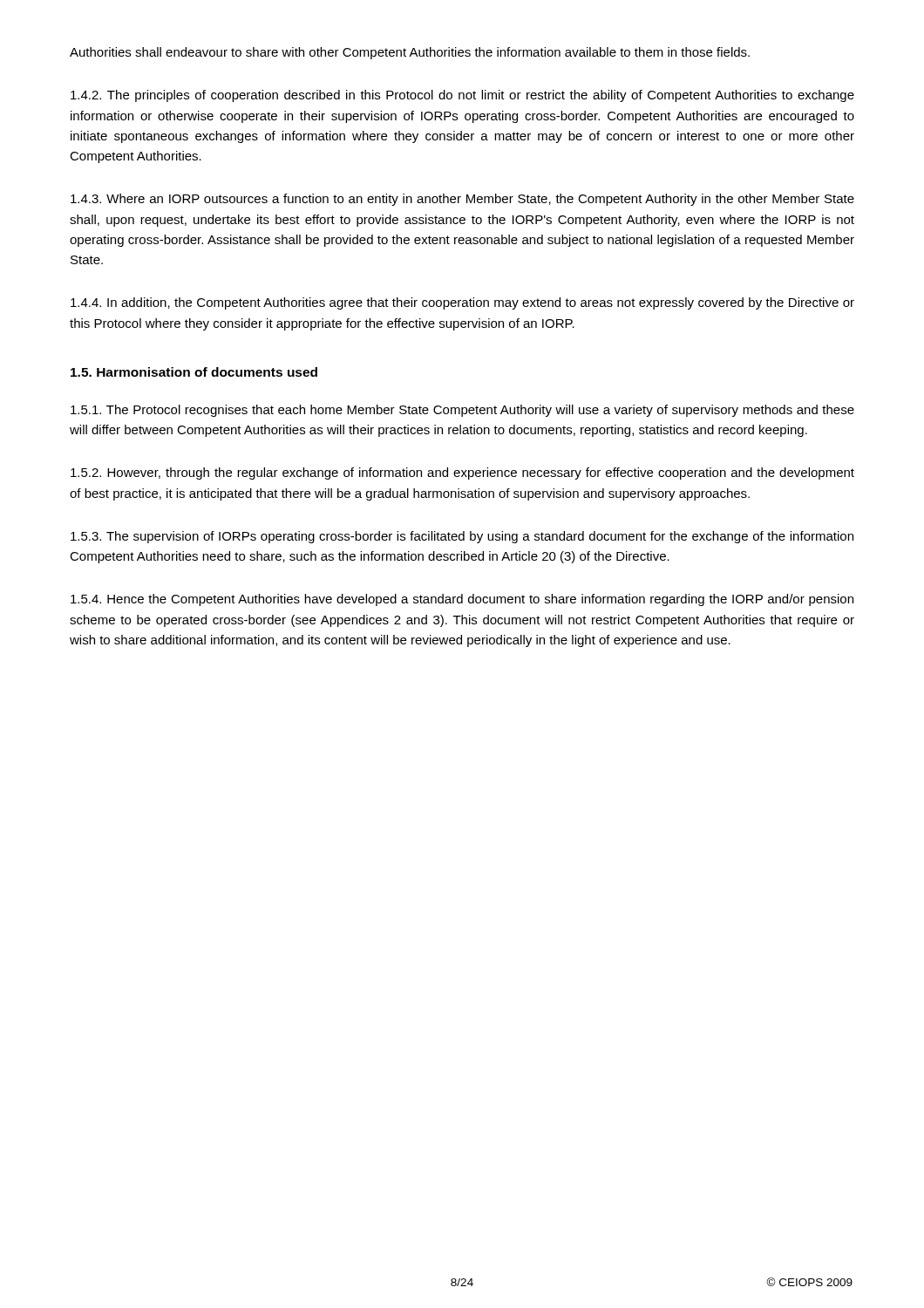Find the block on this page that starts "5.3. The supervision of IORPs operating cross-border"
Viewport: 924px width, 1308px height.
pos(462,546)
